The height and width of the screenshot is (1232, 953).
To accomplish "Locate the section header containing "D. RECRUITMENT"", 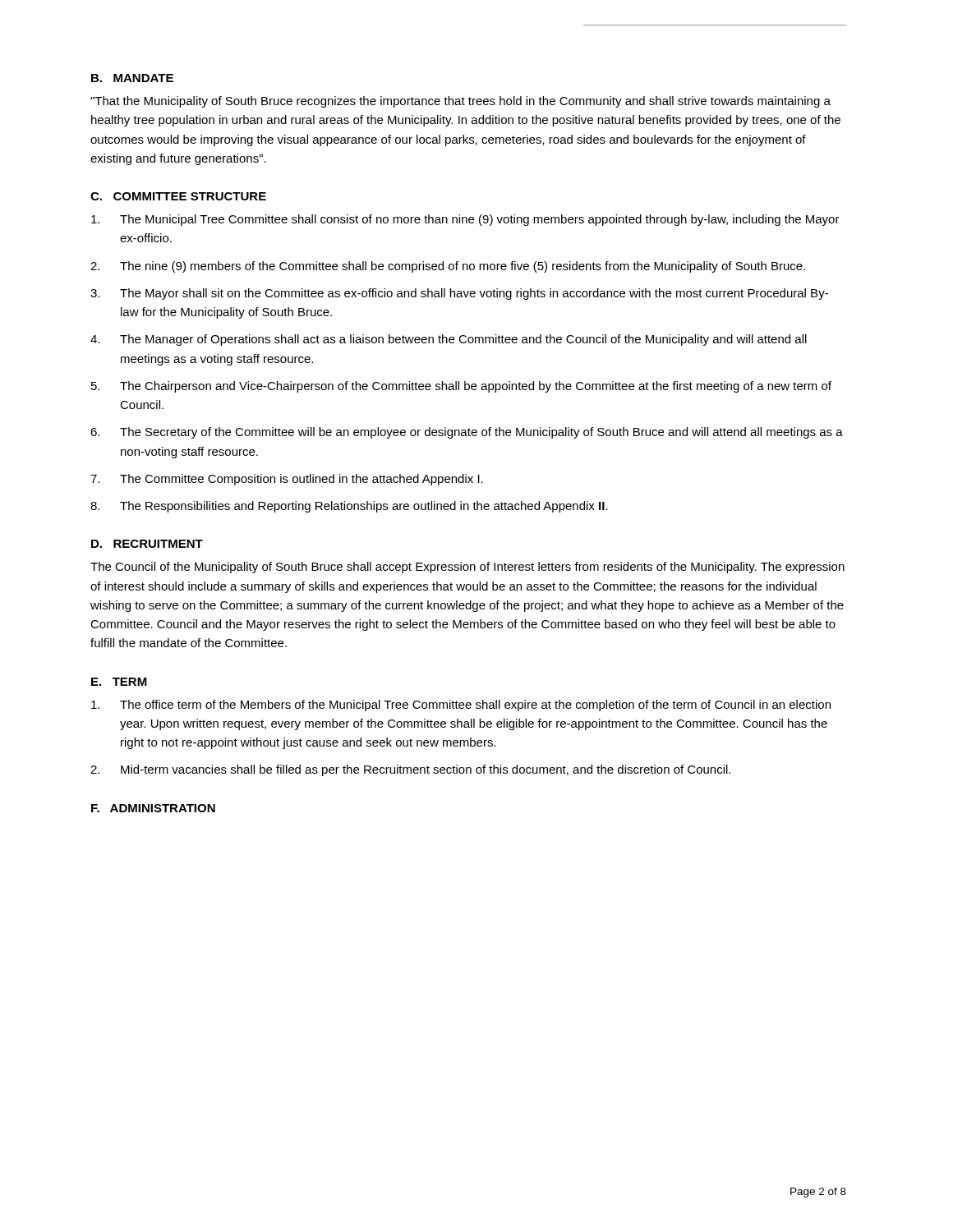I will 146,543.
